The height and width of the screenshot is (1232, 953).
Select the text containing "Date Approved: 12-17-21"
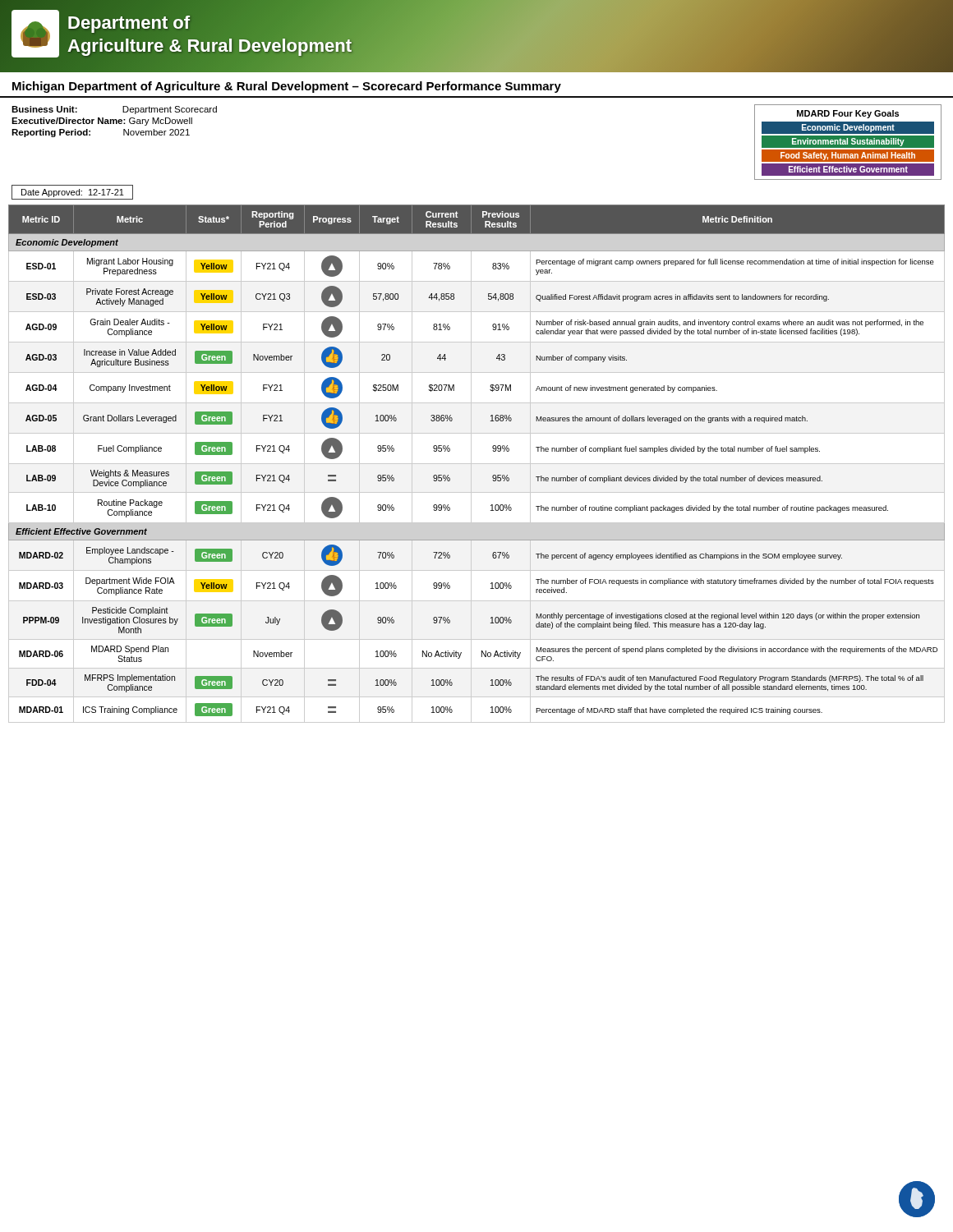click(x=72, y=192)
